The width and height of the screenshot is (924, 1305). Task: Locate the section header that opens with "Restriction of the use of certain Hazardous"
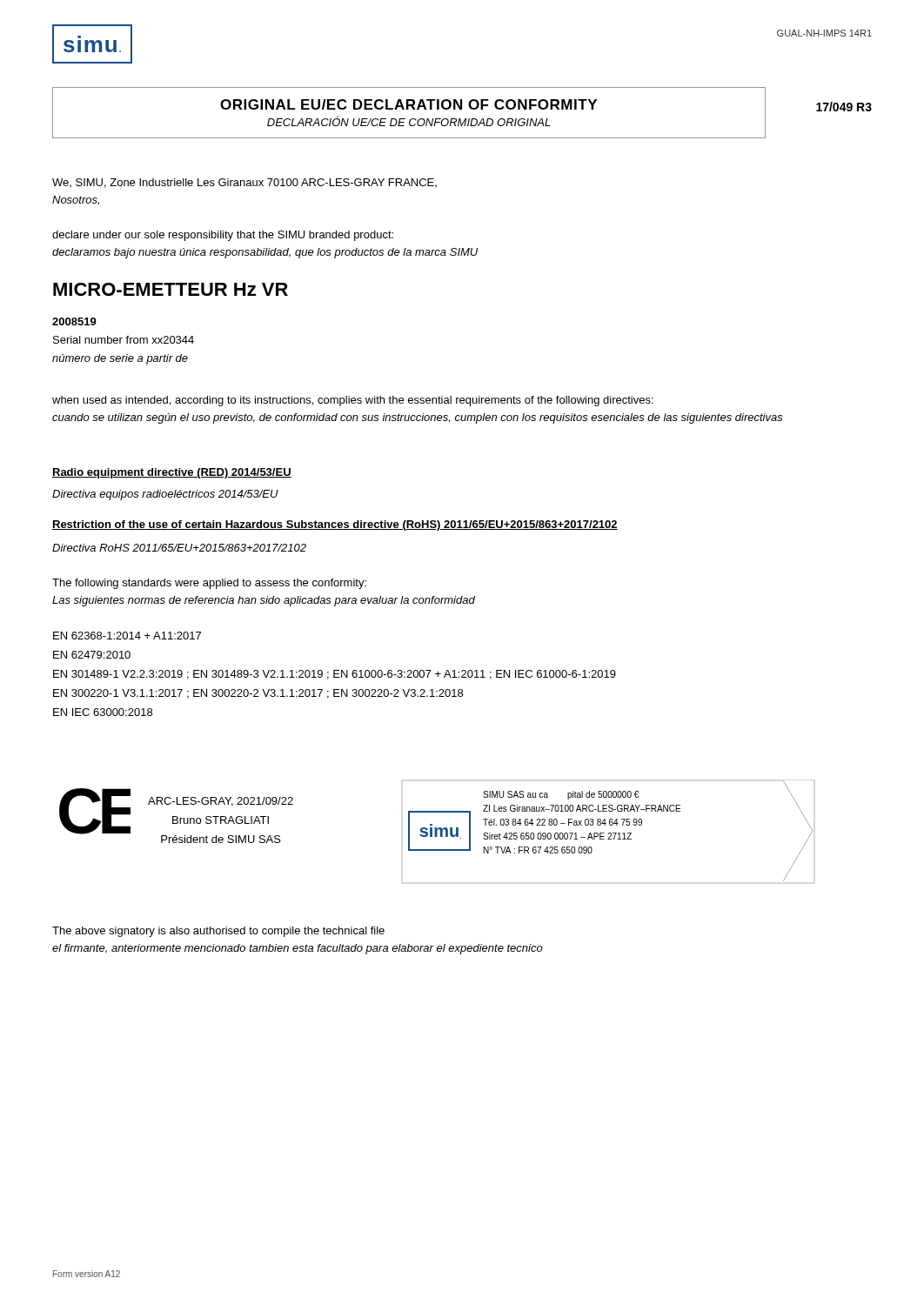pyautogui.click(x=335, y=524)
